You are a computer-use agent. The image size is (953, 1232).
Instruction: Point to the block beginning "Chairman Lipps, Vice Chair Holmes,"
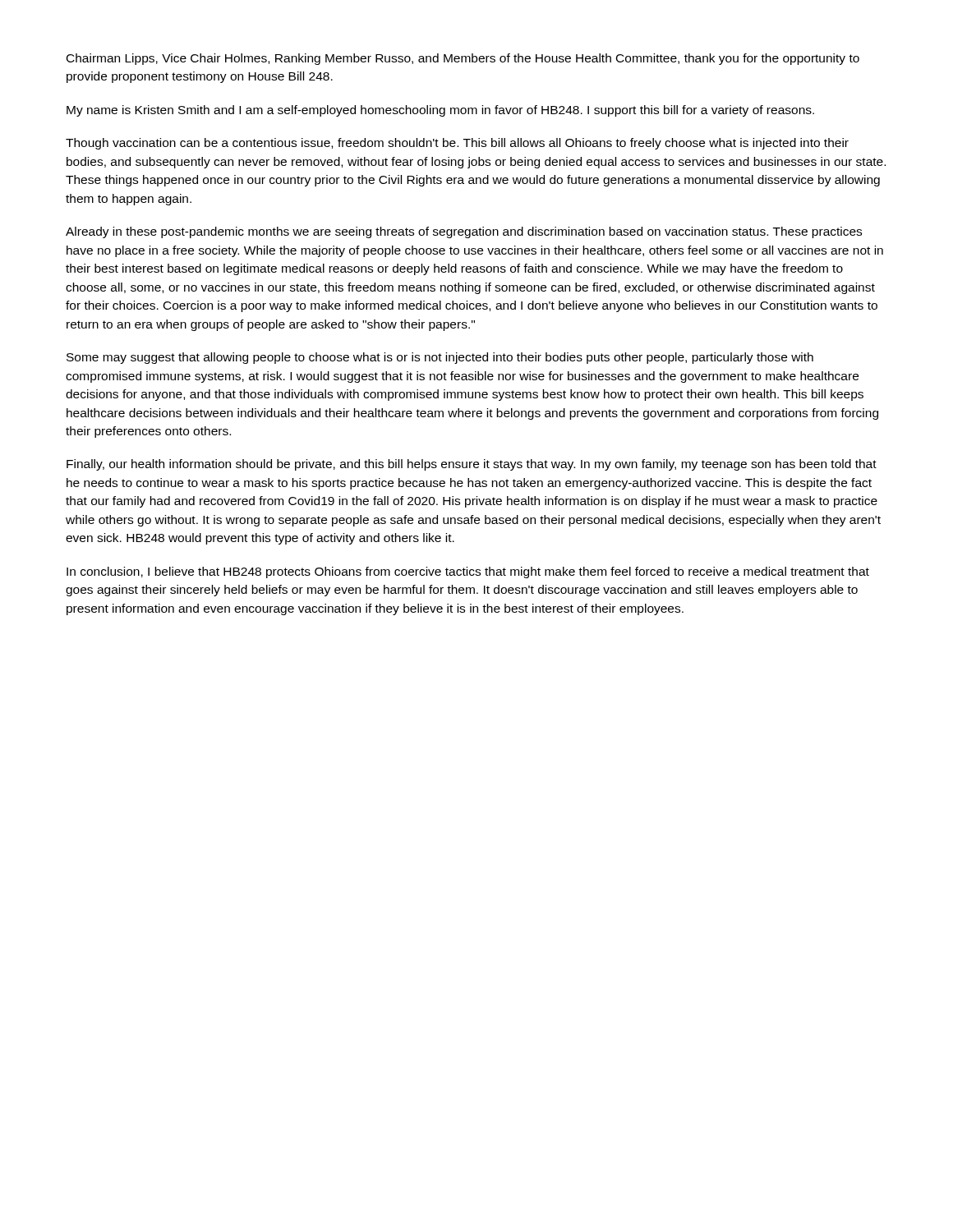click(x=463, y=67)
